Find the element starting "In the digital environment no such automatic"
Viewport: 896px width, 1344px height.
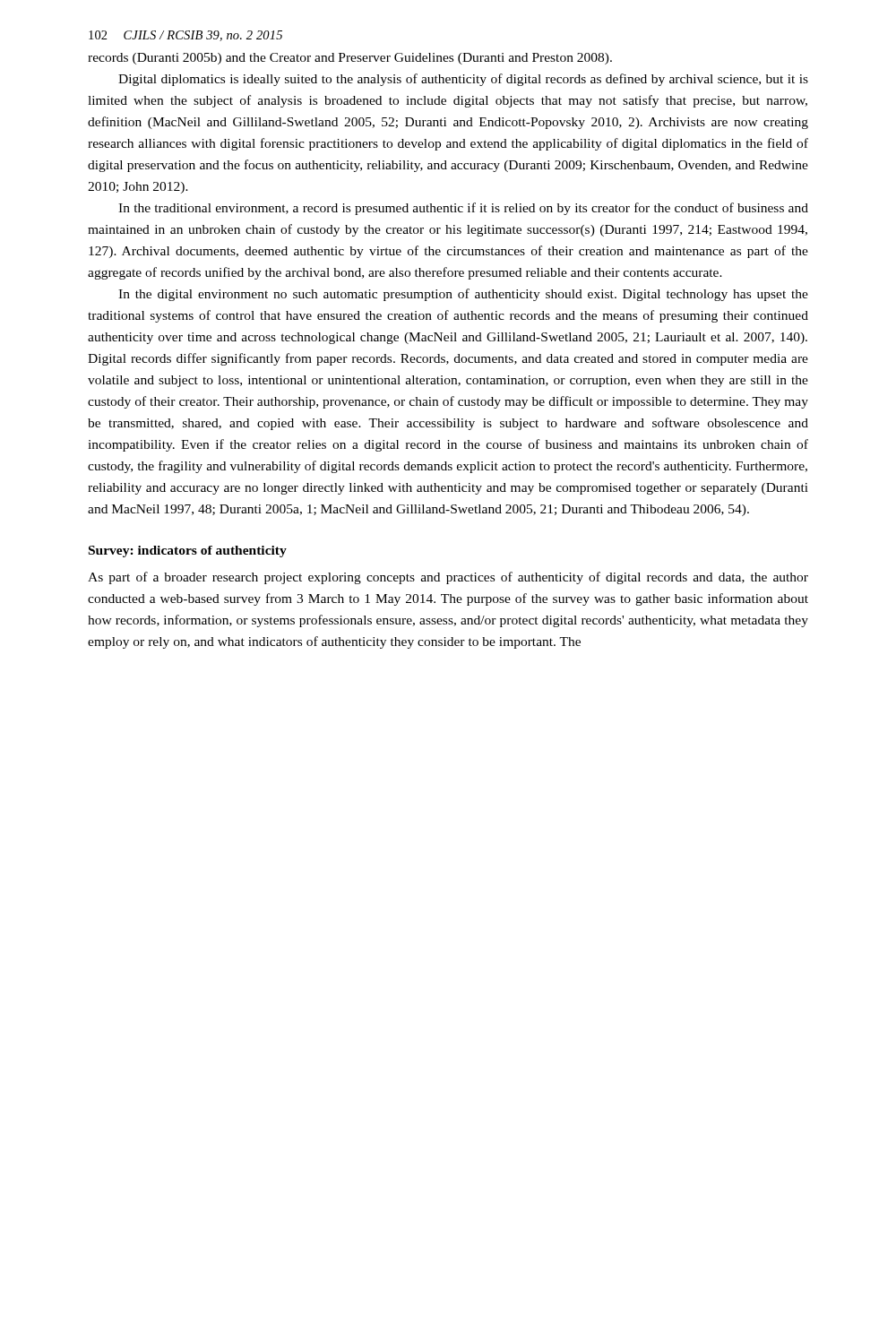(448, 402)
